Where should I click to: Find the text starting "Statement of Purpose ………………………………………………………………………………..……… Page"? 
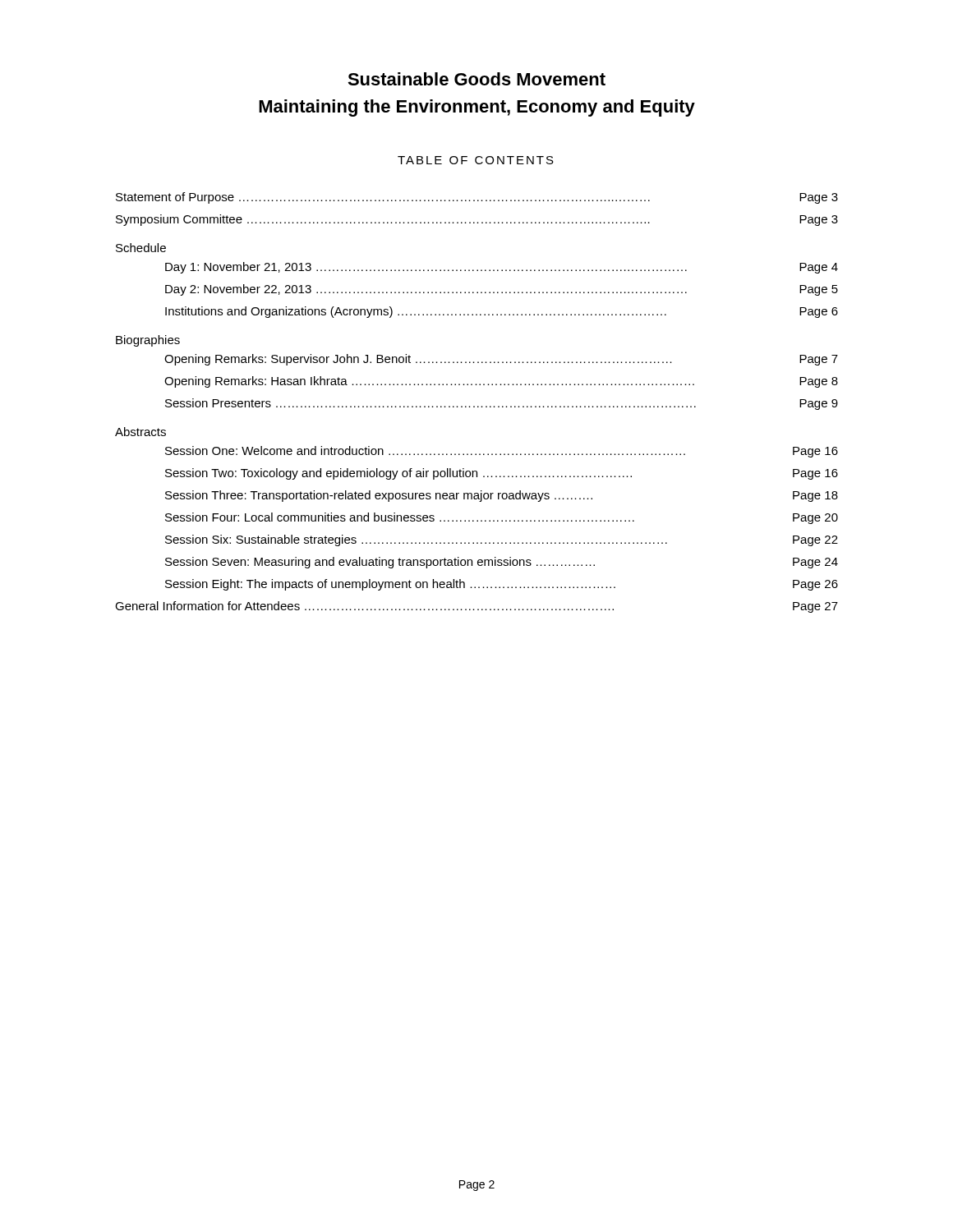476,197
